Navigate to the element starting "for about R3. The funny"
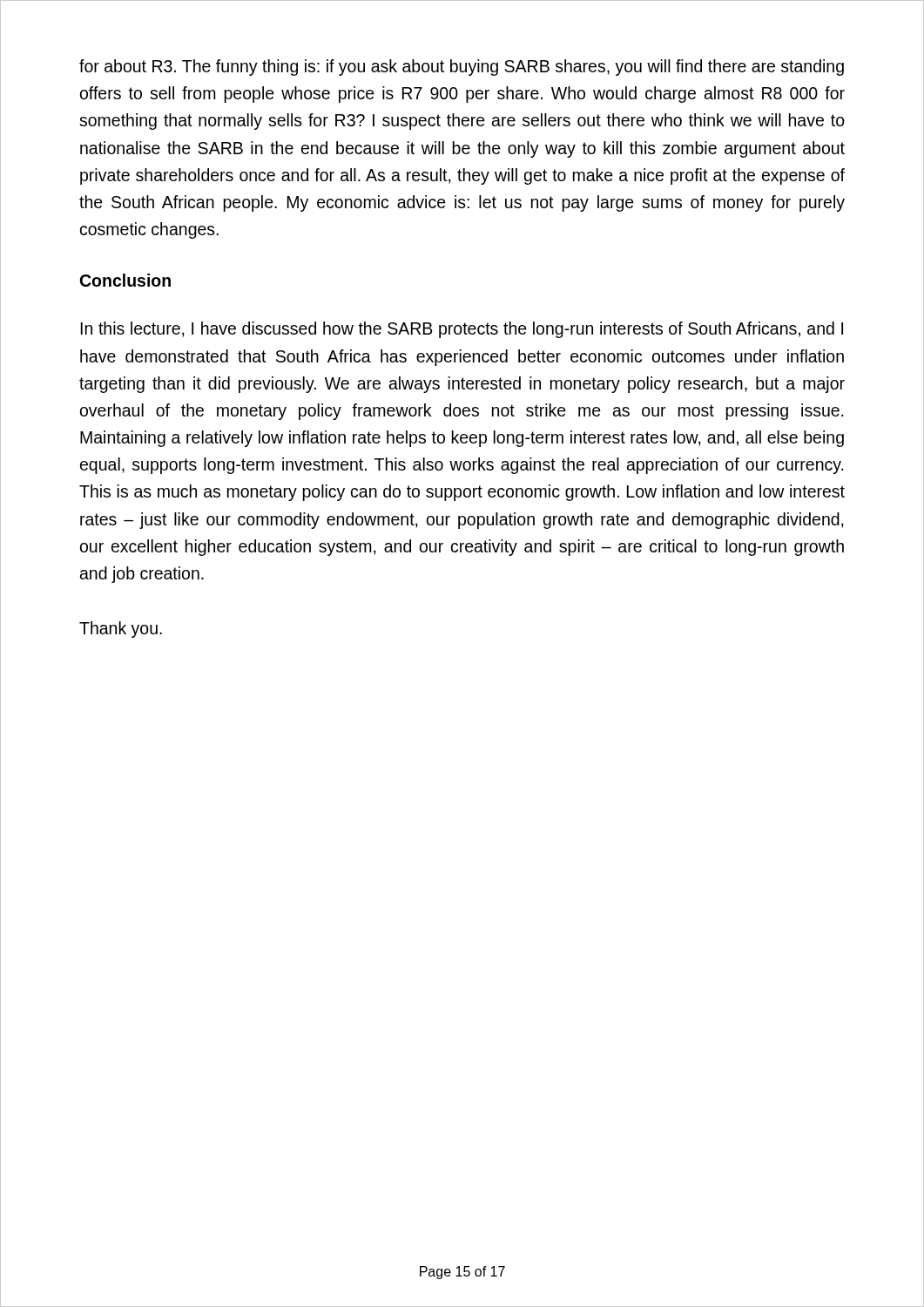The height and width of the screenshot is (1307, 924). 462,148
